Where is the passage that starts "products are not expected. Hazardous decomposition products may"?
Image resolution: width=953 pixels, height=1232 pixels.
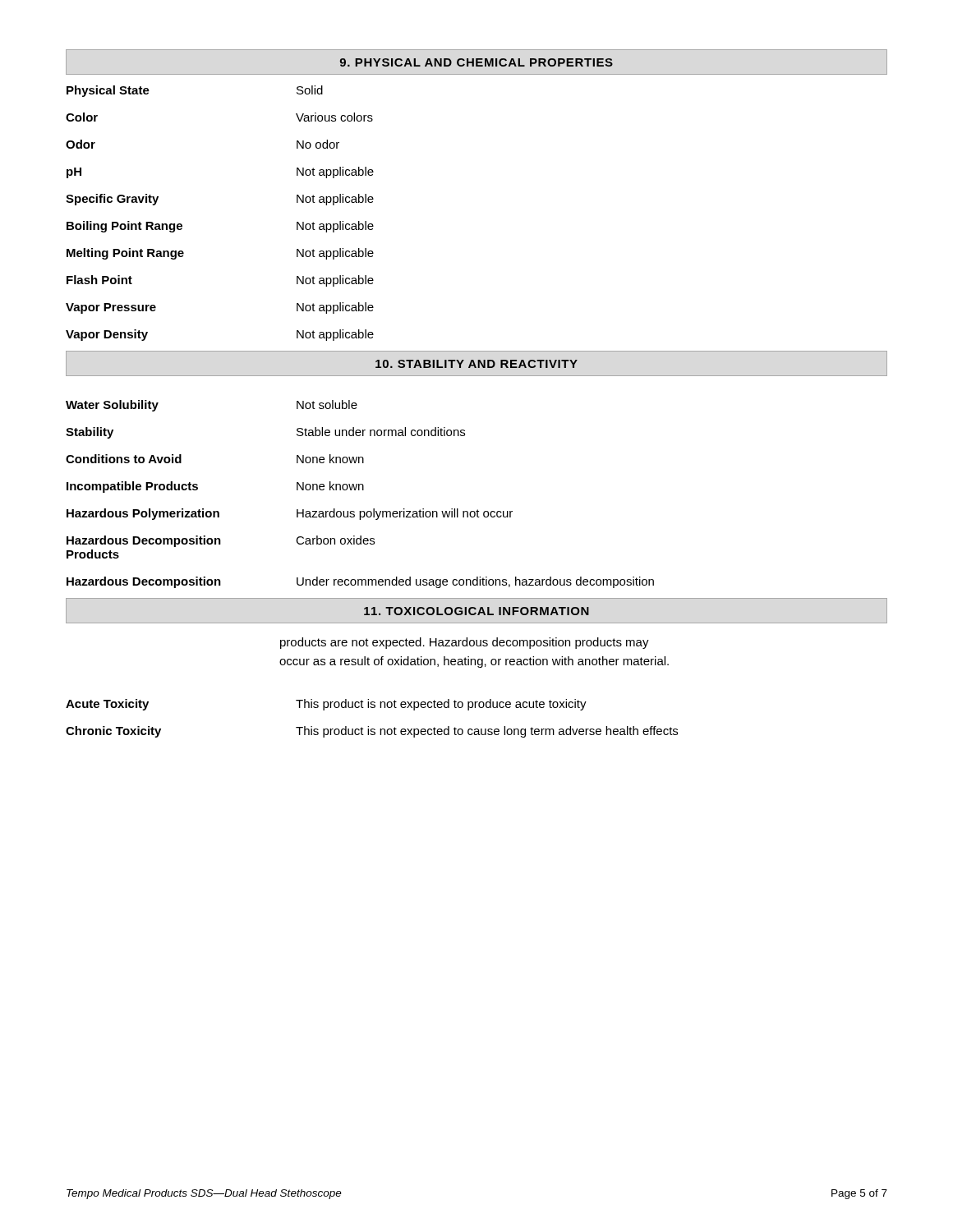(x=475, y=651)
